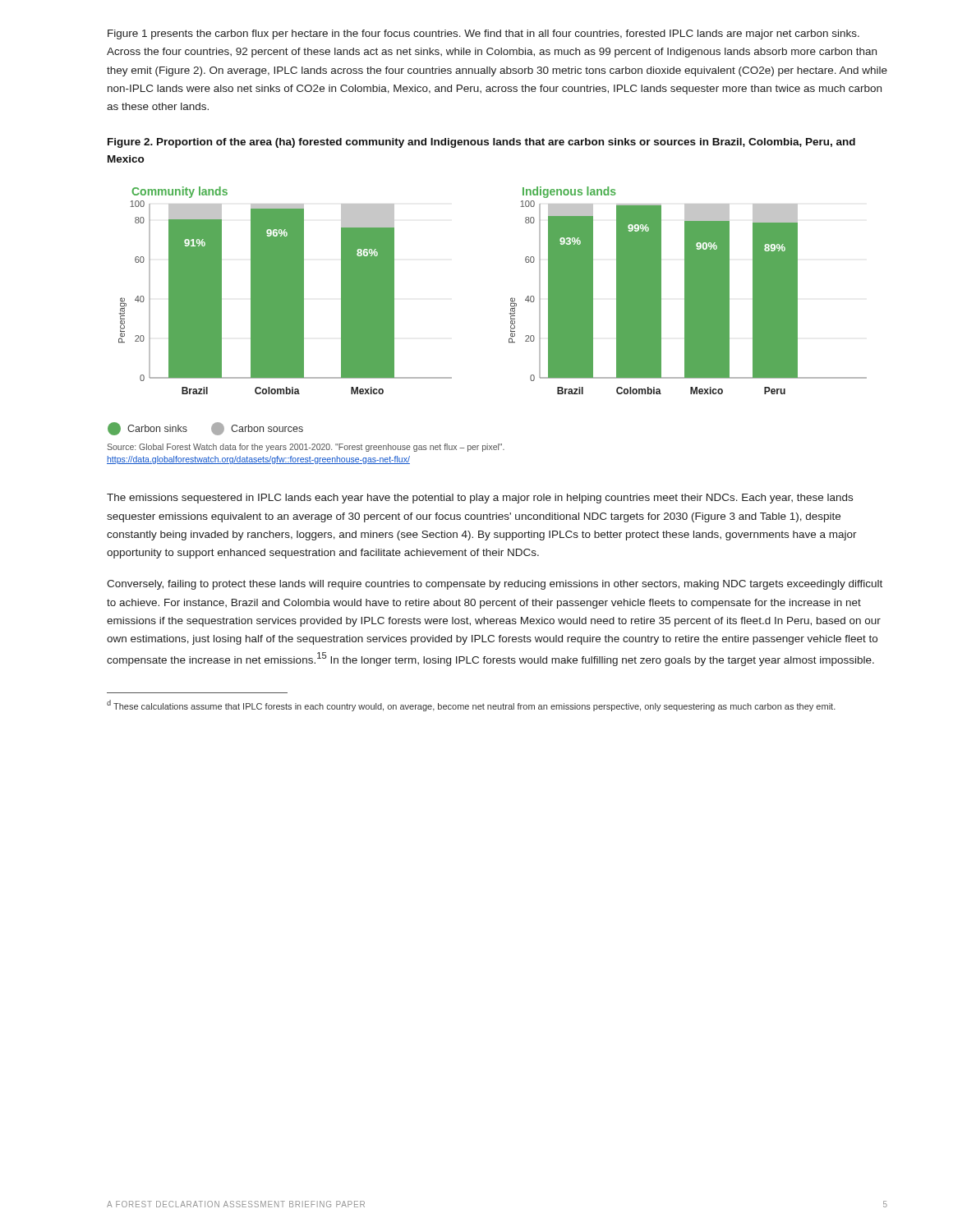Click on the text starting "Source: Global Forest Watch data for the years"
The height and width of the screenshot is (1232, 953).
[306, 453]
